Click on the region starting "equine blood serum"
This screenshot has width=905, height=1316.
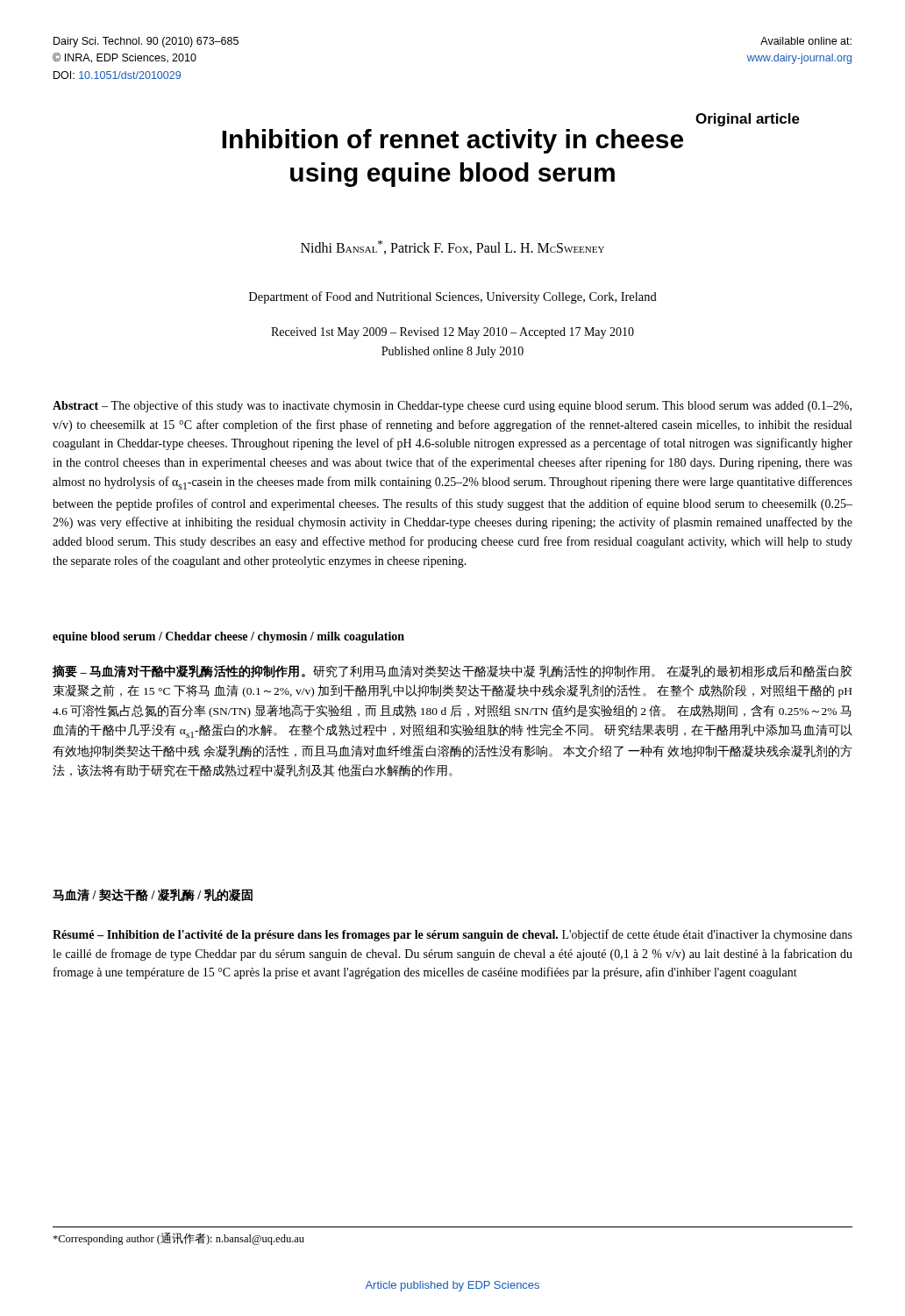(228, 637)
